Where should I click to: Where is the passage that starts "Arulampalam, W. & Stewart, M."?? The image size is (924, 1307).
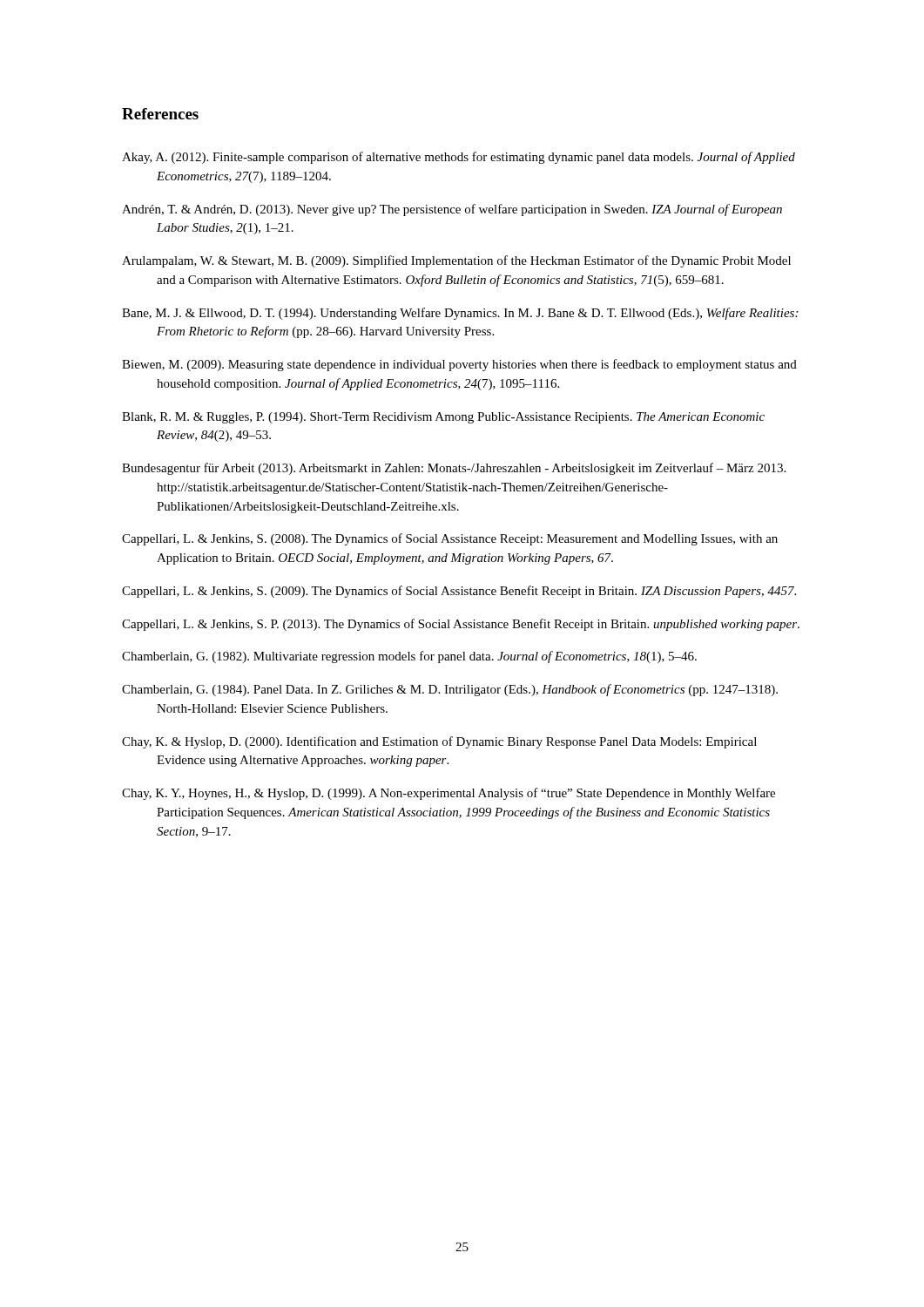(x=457, y=270)
